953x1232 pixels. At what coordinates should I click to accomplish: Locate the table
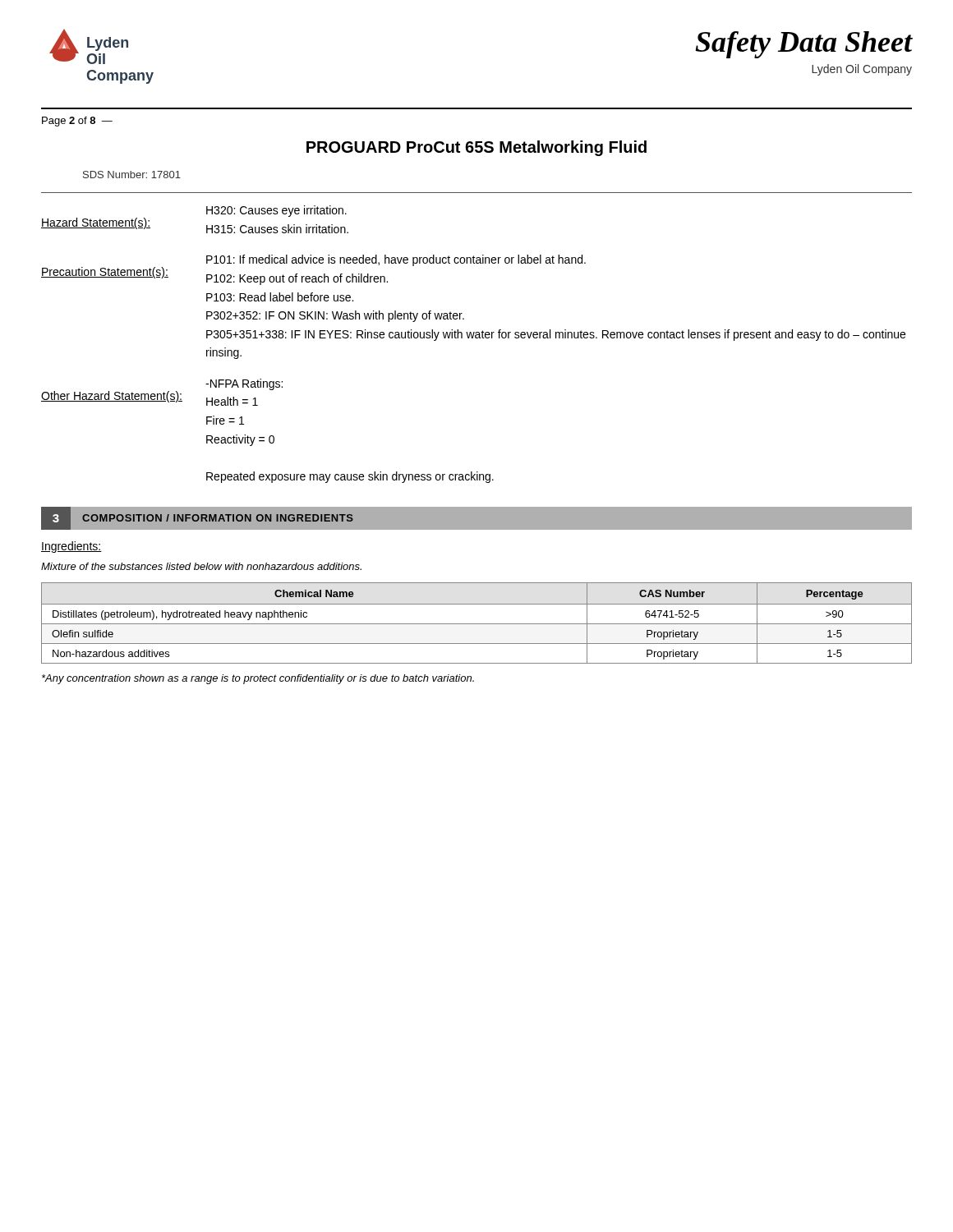click(x=476, y=623)
